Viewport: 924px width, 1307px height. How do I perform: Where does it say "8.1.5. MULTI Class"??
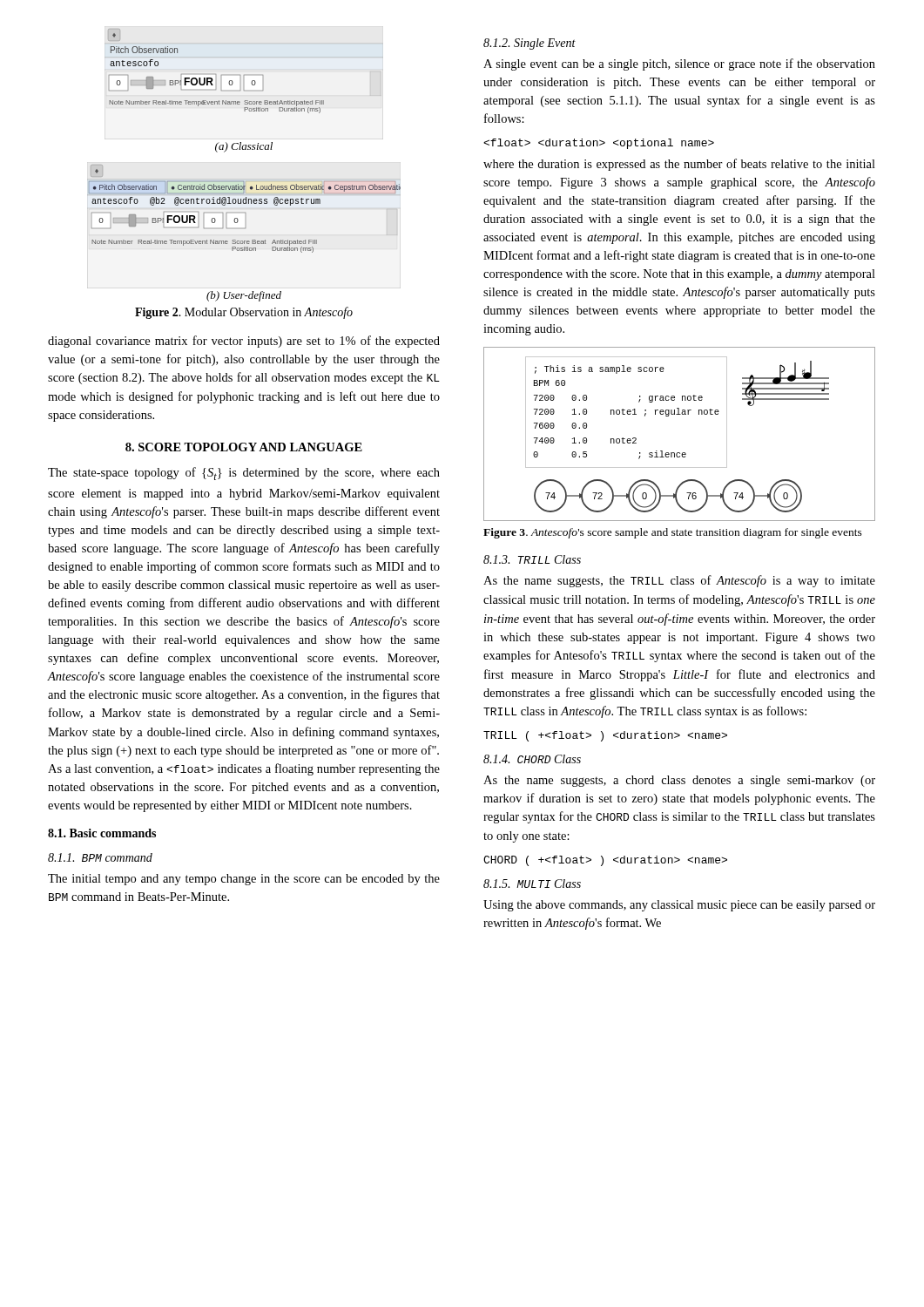(x=532, y=885)
